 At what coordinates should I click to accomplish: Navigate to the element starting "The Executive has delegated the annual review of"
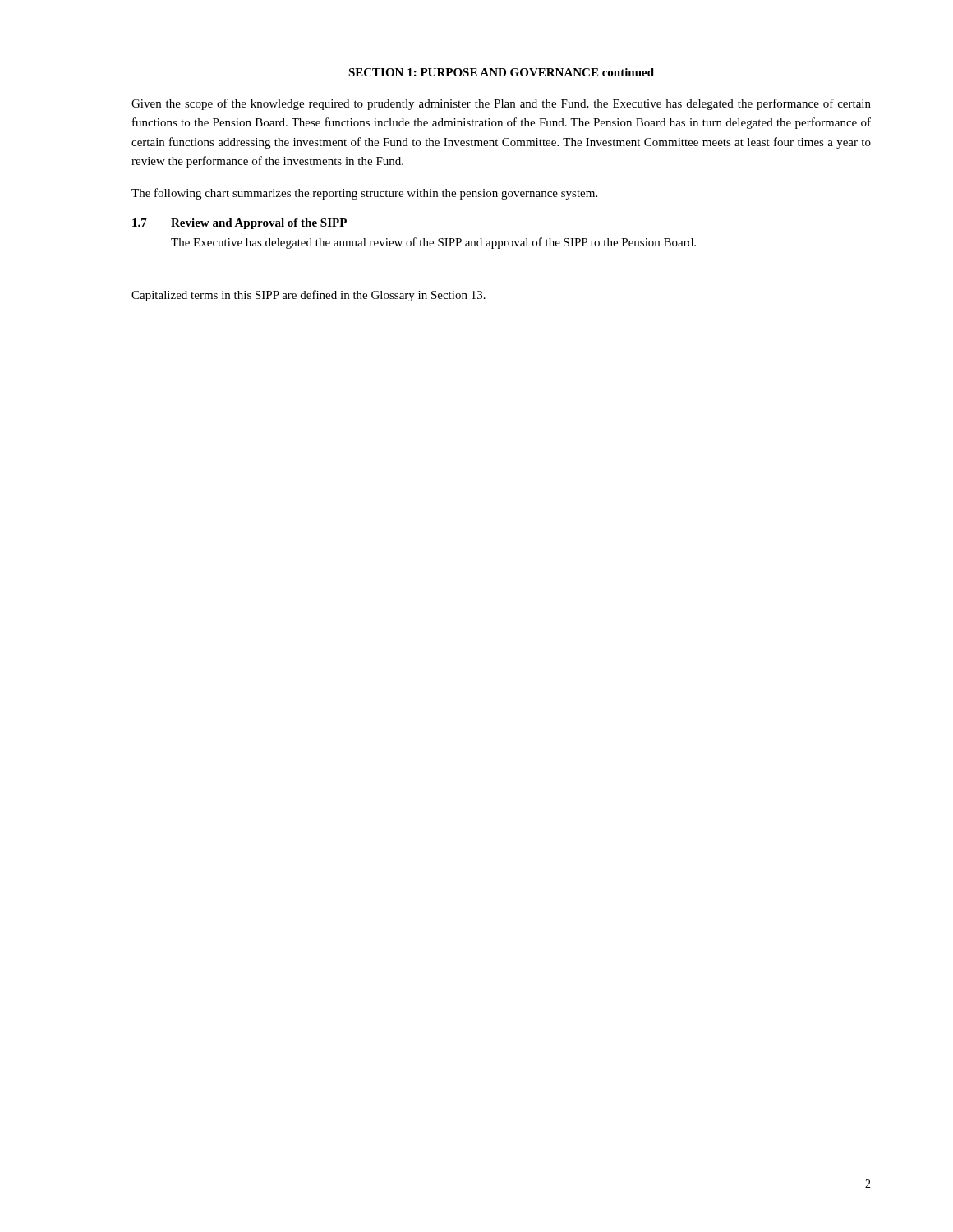click(434, 243)
